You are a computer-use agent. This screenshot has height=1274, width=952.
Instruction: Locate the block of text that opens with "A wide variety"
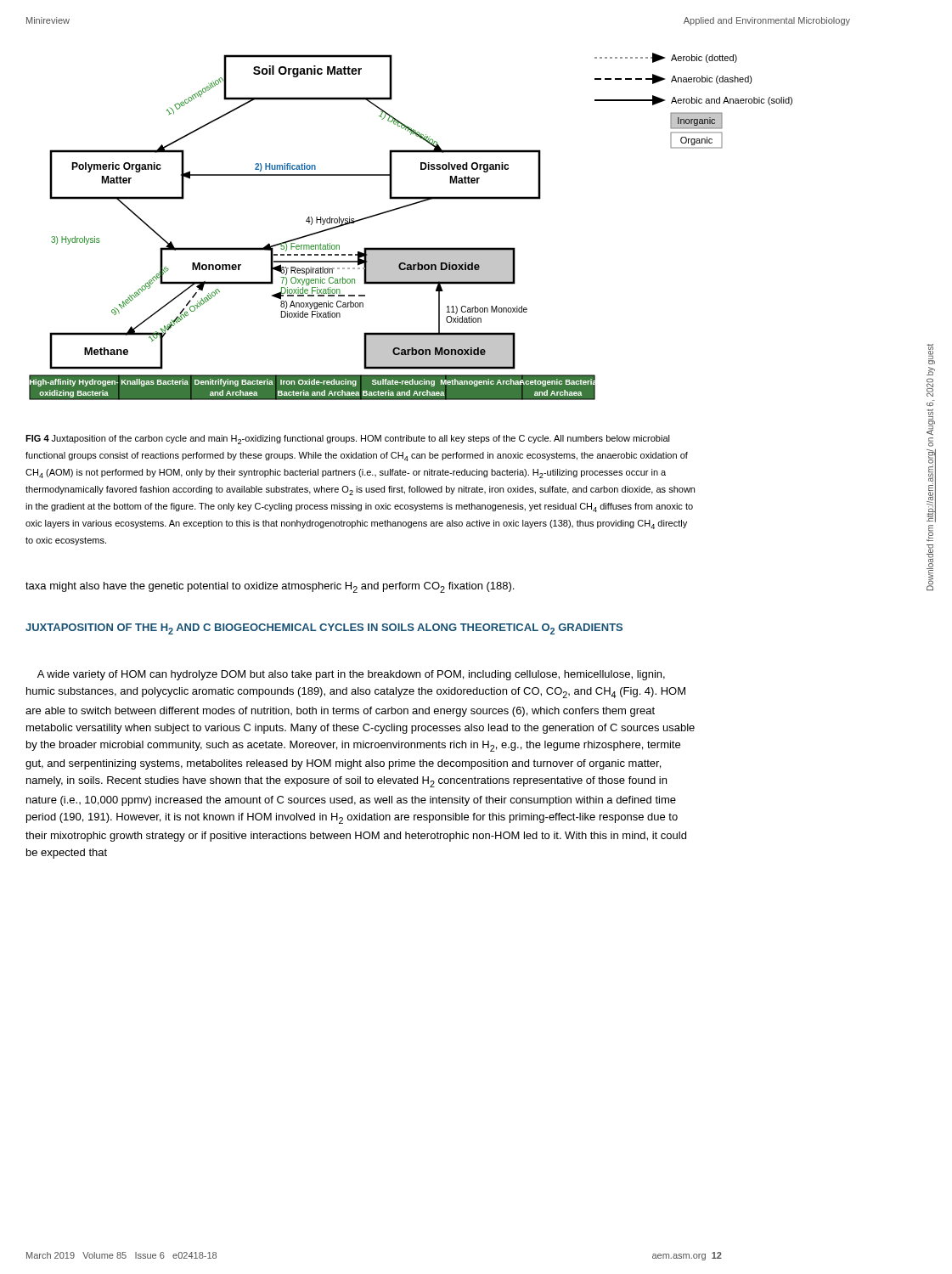click(360, 763)
